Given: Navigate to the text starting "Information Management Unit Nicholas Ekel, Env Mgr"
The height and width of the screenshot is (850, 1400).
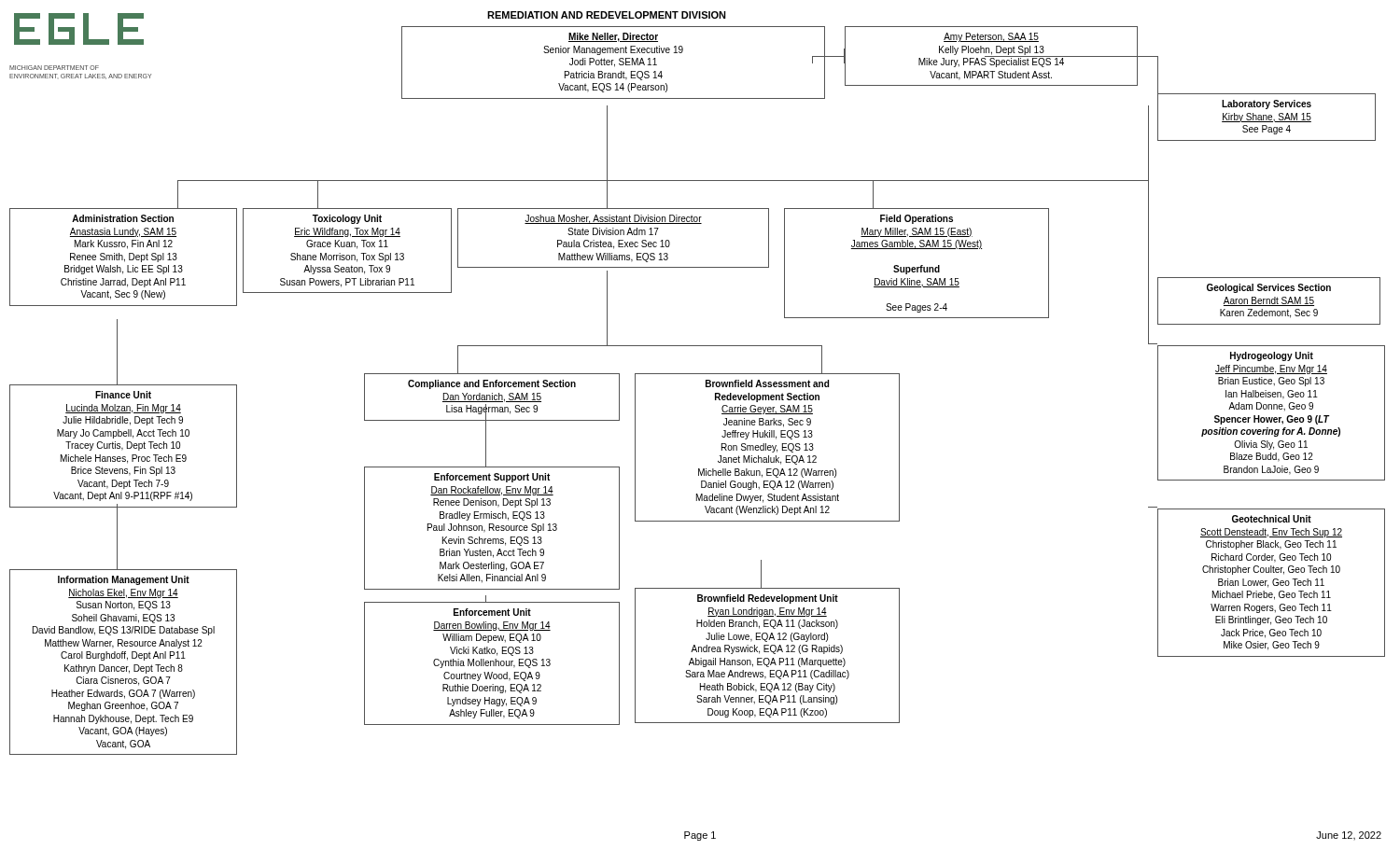Looking at the screenshot, I should 123,662.
